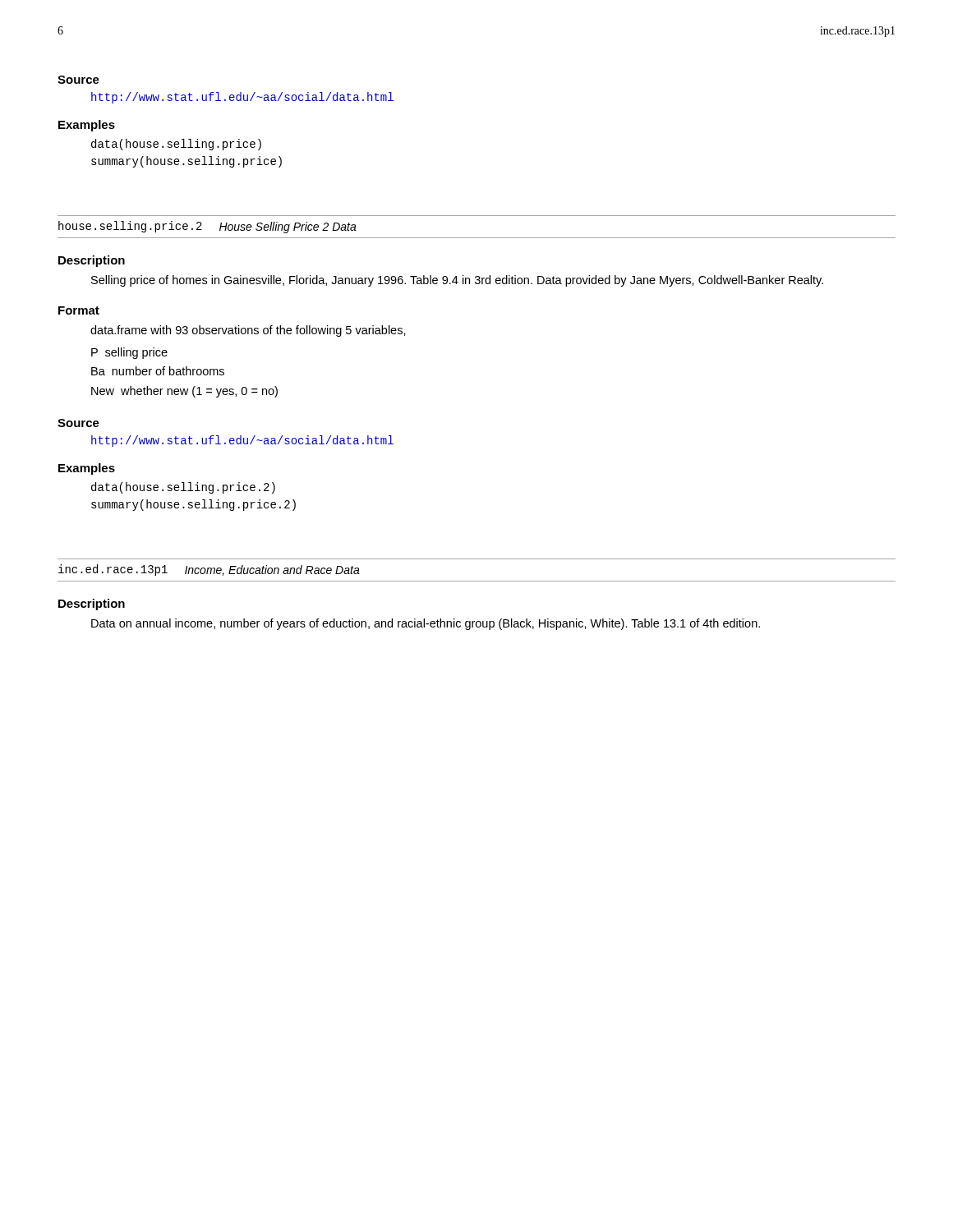Point to the title beginning "house.selling.price.2 House Selling Price"
The image size is (953, 1232).
click(207, 227)
